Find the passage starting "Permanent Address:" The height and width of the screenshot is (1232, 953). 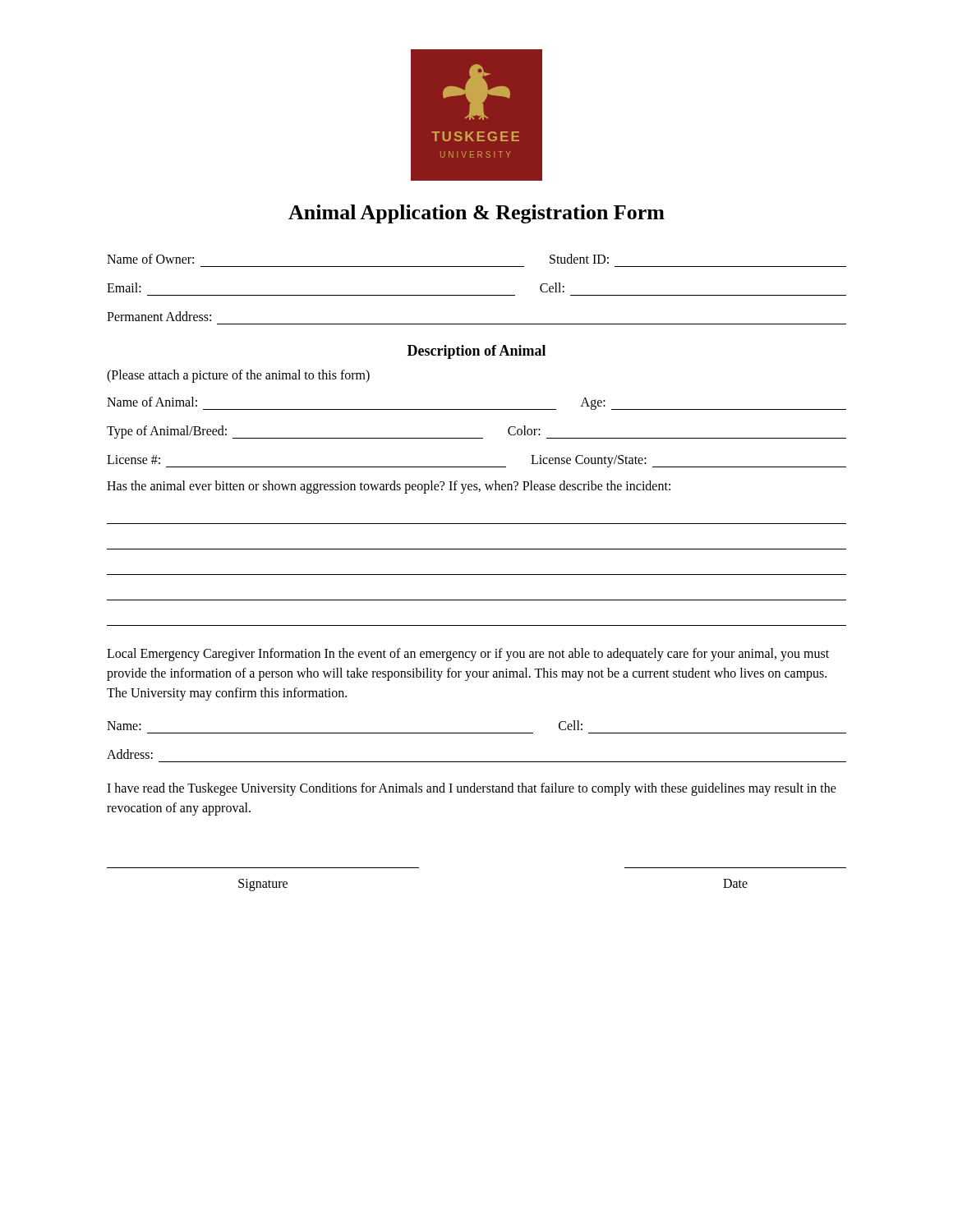point(476,316)
